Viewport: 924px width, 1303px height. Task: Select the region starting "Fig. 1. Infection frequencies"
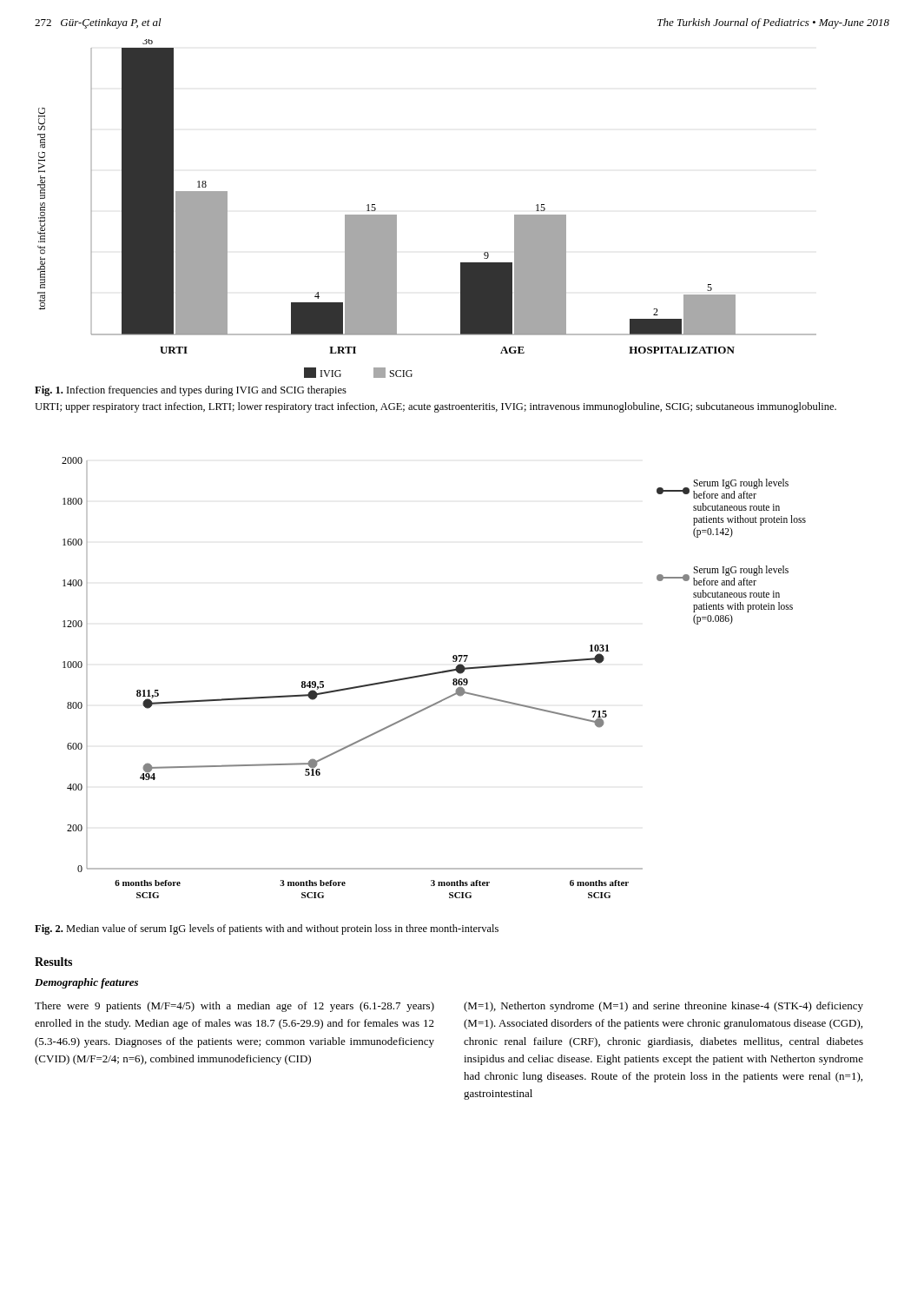pos(436,398)
